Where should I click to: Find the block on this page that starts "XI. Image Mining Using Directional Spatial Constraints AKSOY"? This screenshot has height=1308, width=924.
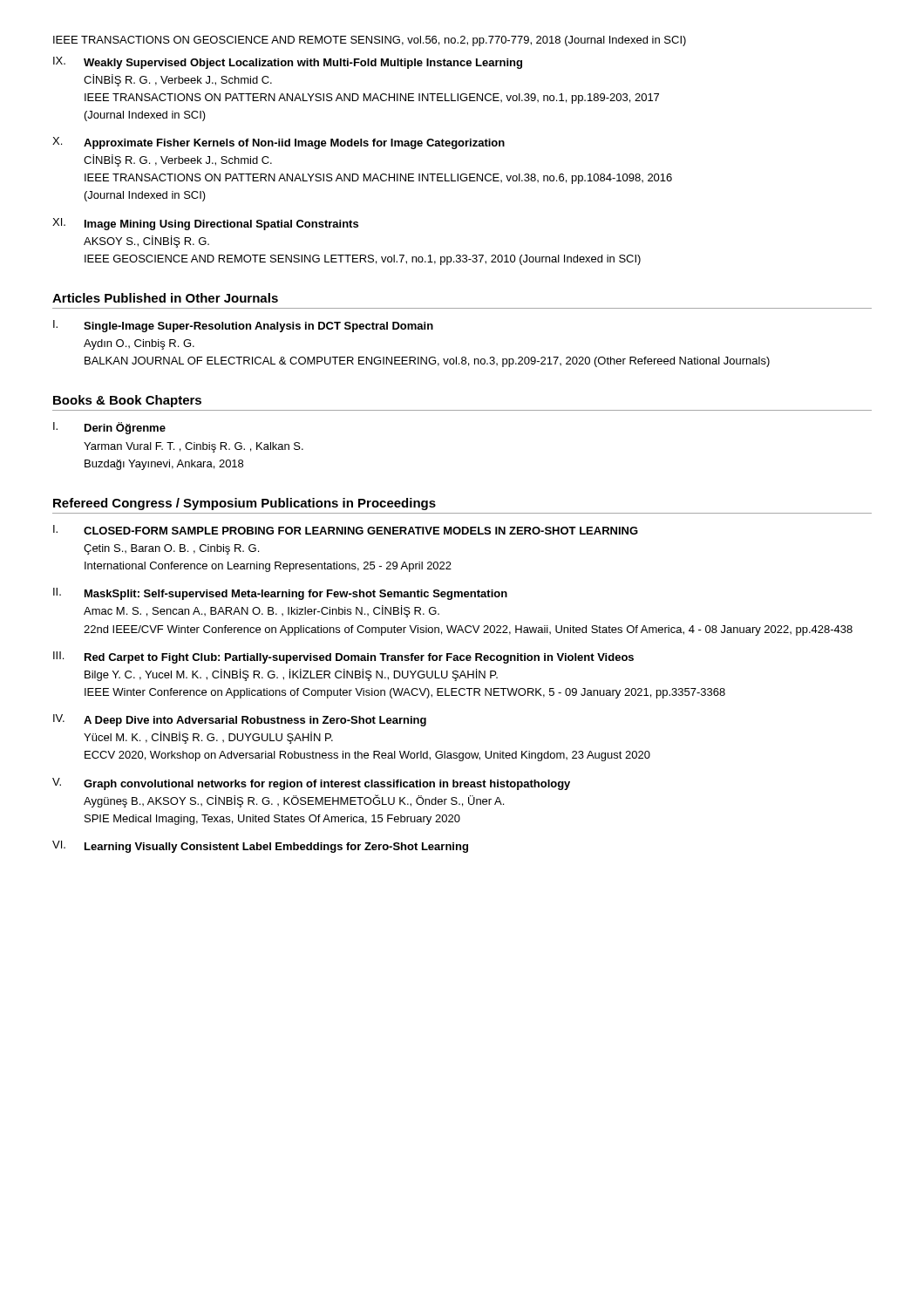click(x=205, y=224)
